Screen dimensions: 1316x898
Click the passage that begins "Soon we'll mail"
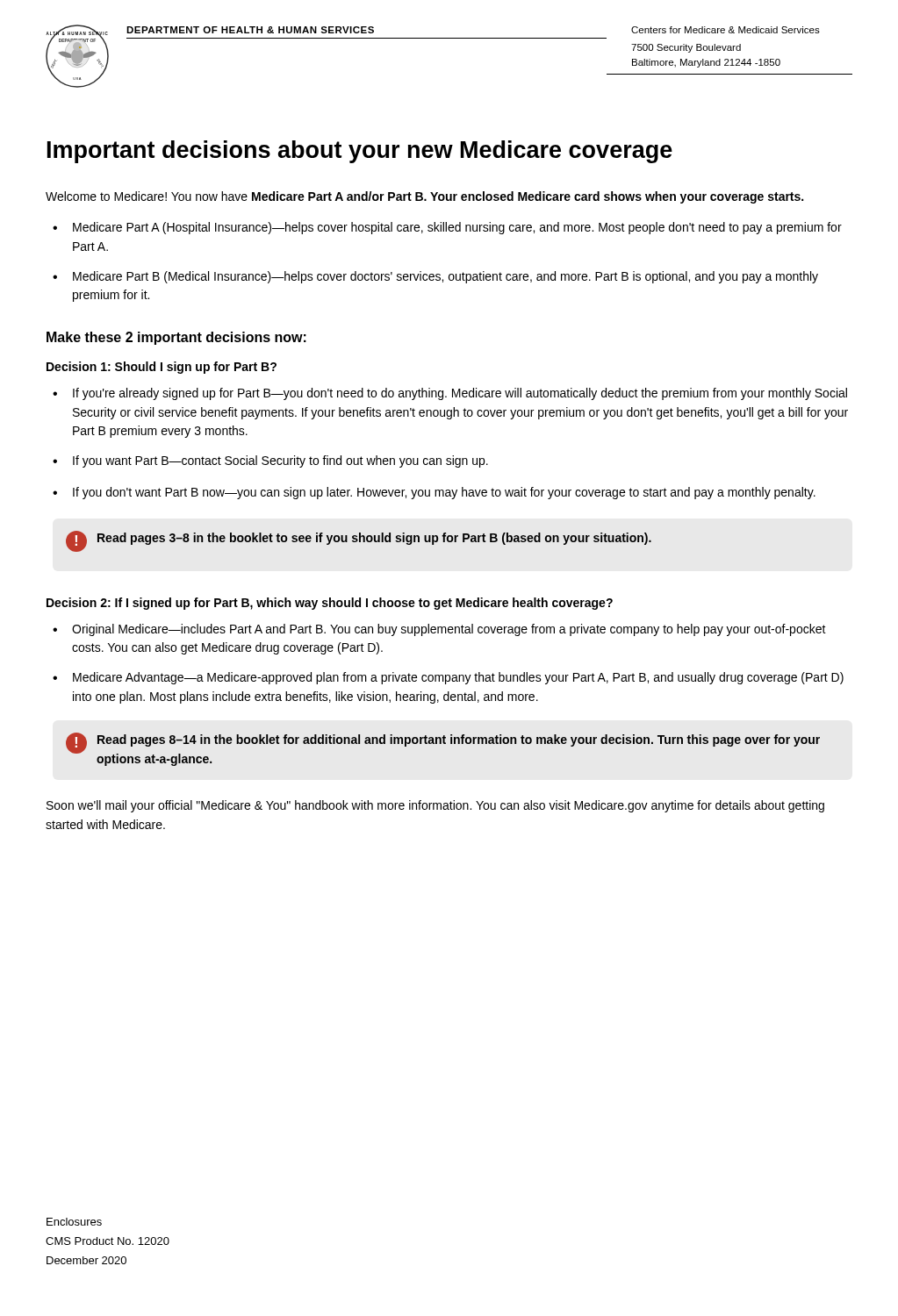click(x=435, y=815)
